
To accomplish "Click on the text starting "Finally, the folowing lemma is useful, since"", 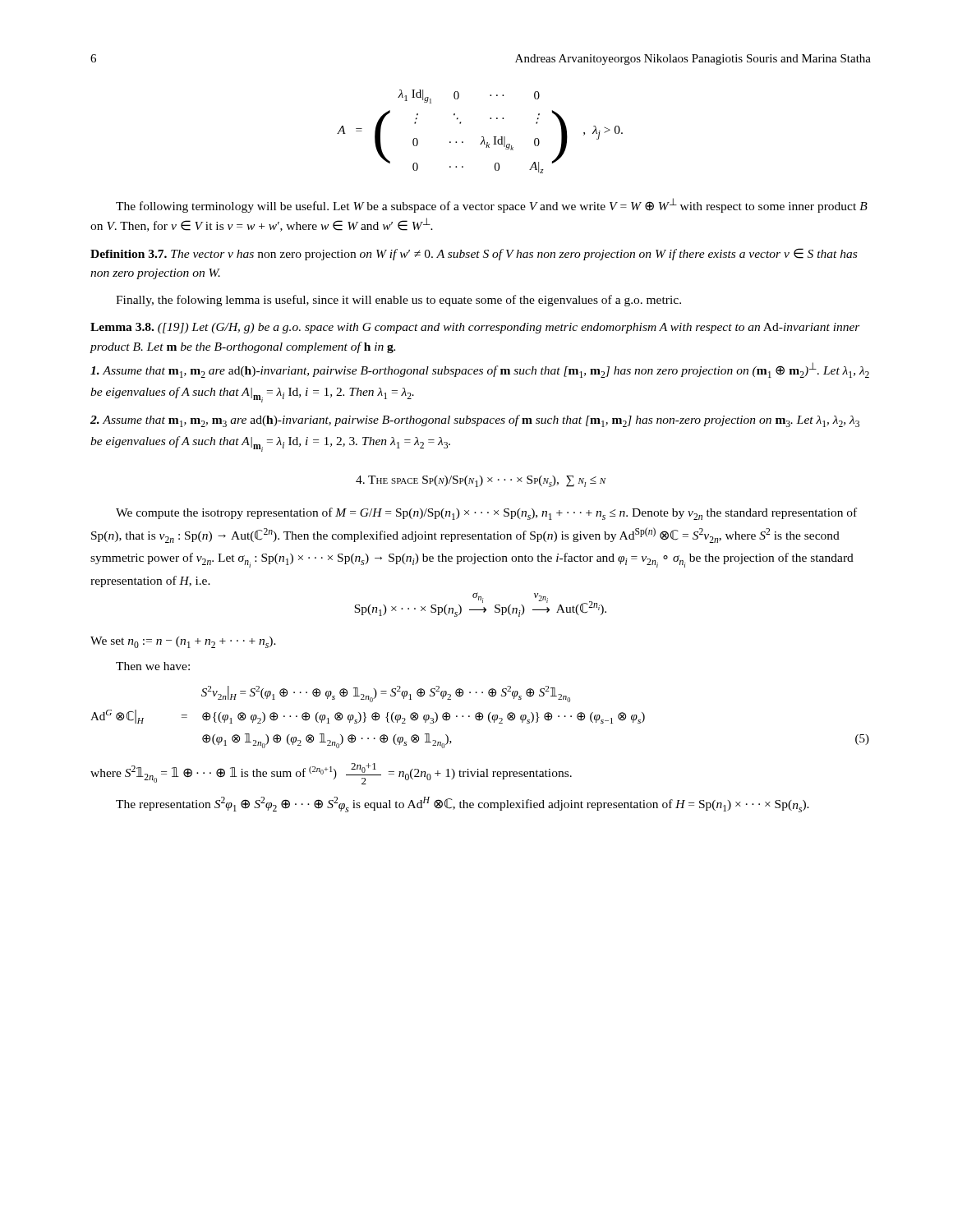I will [399, 299].
